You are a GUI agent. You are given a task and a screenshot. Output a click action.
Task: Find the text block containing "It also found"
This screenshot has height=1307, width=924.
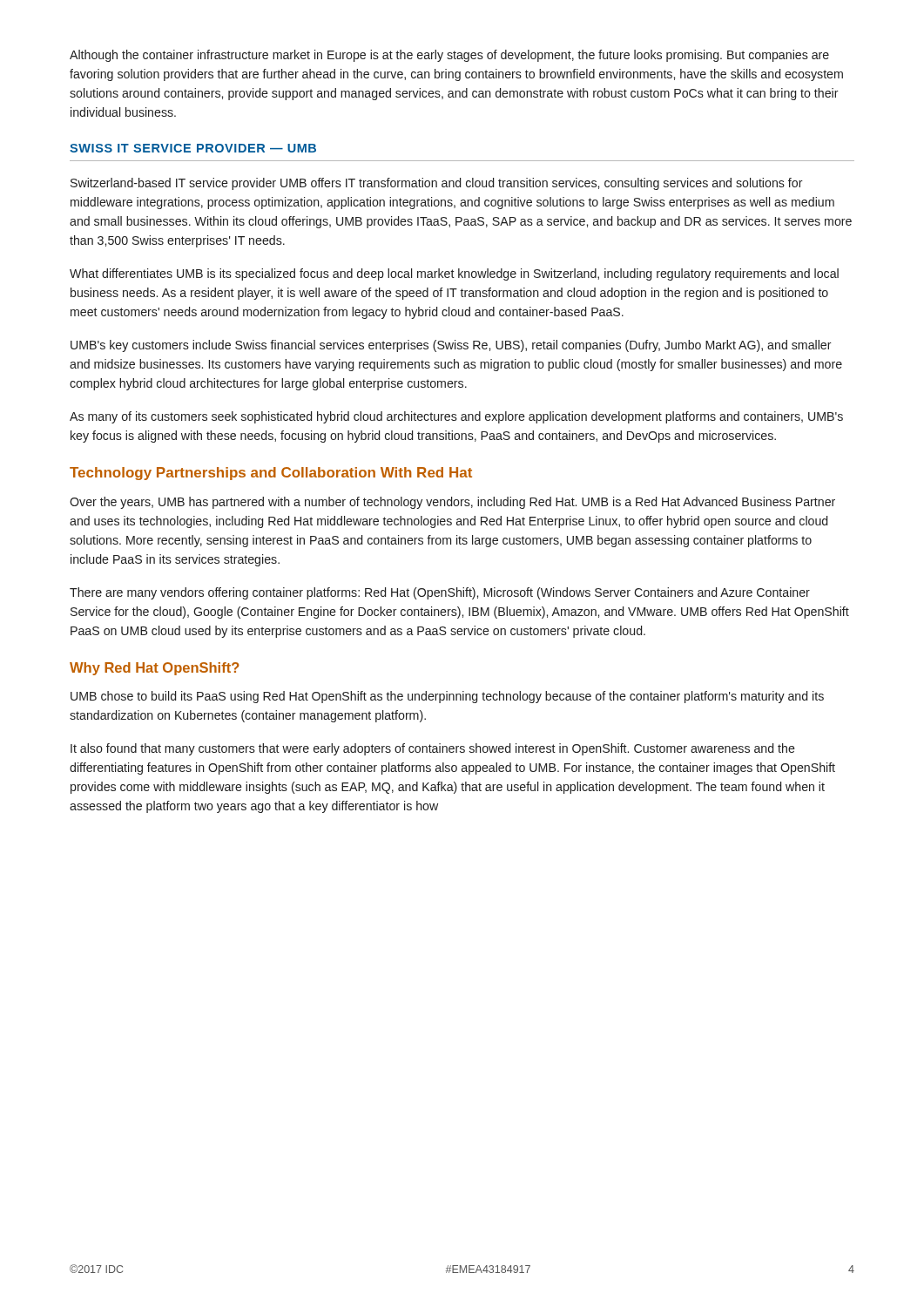pyautogui.click(x=452, y=777)
